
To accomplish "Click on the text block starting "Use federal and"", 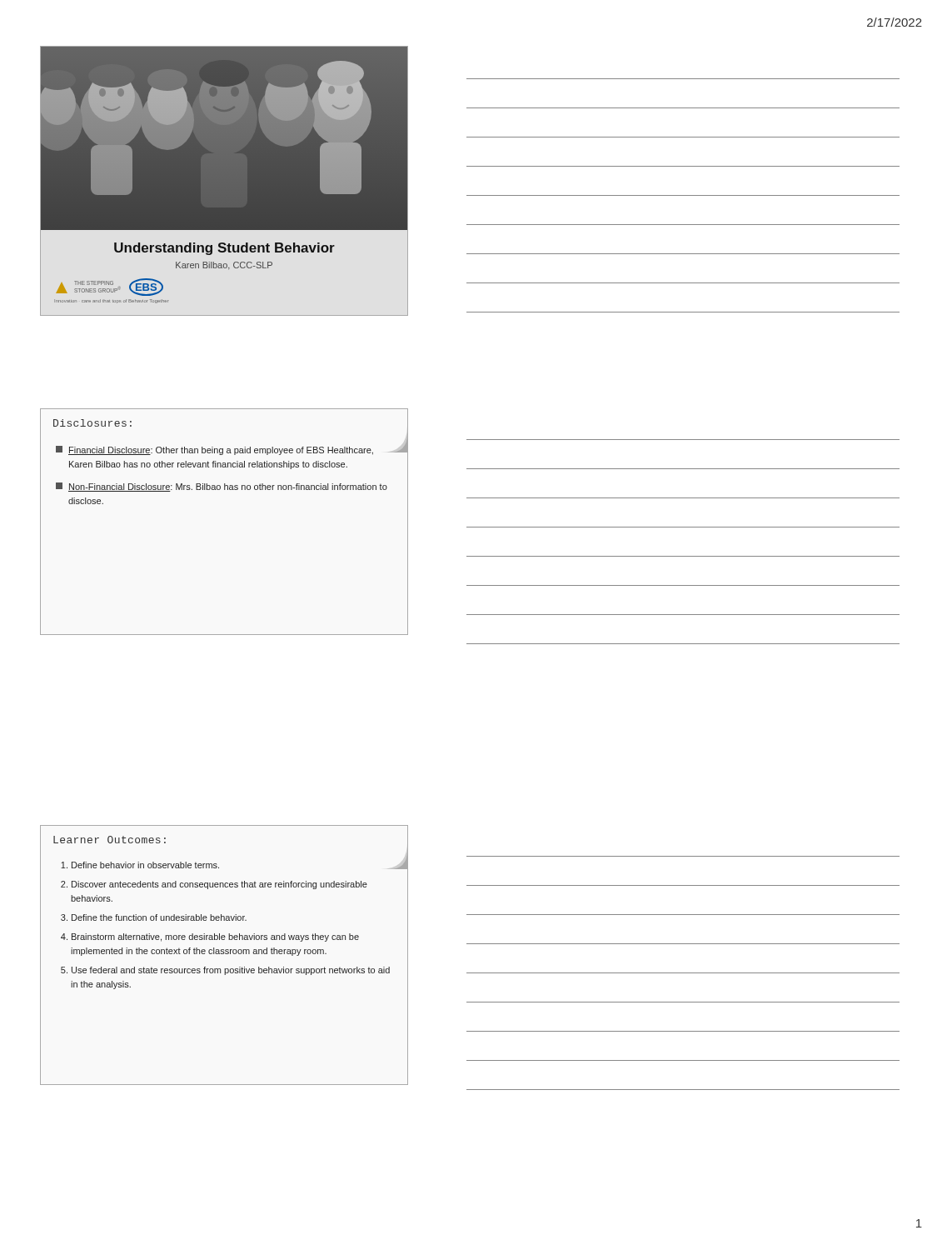I will 230,977.
